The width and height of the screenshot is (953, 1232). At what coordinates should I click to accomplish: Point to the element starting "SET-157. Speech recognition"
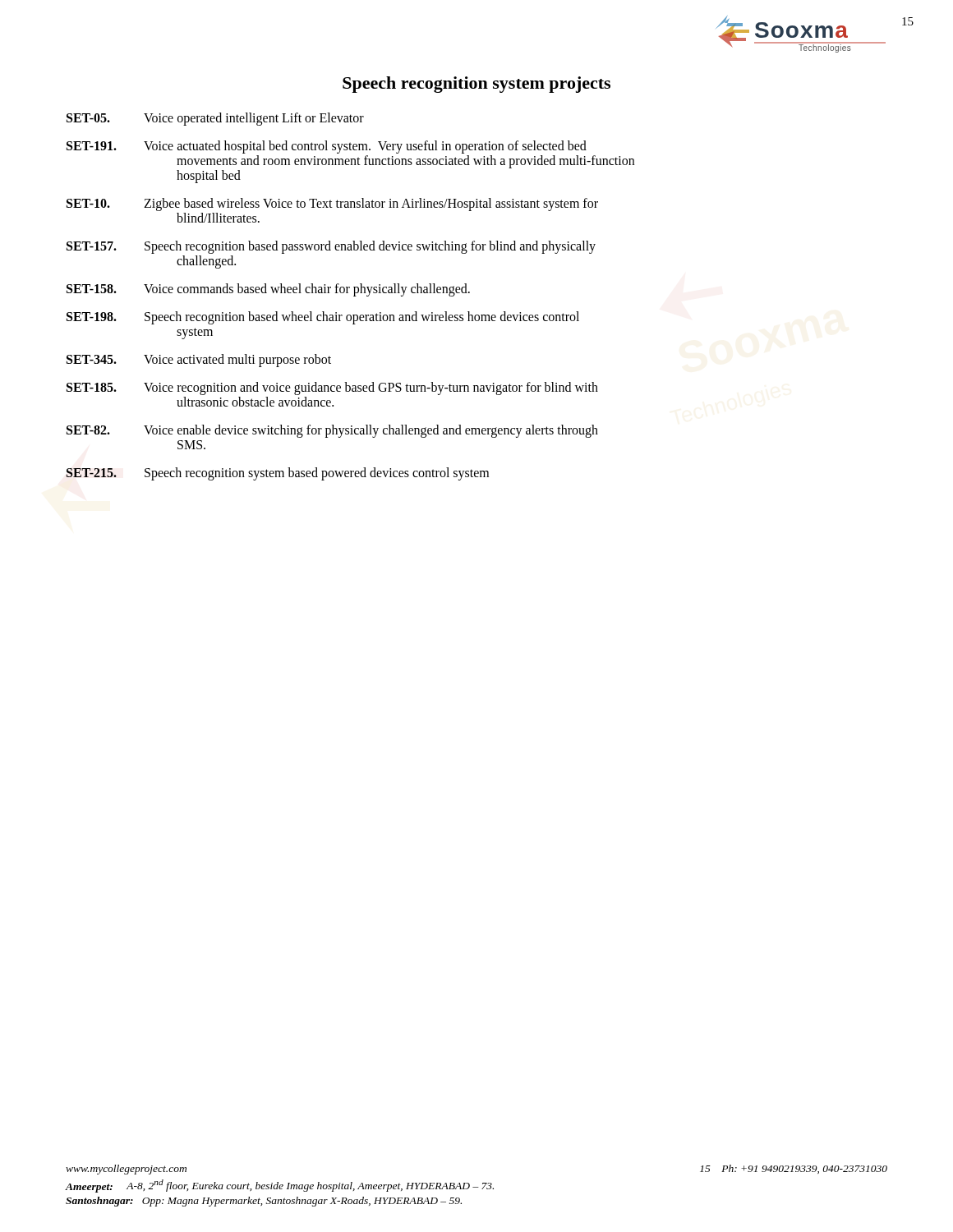click(x=331, y=254)
